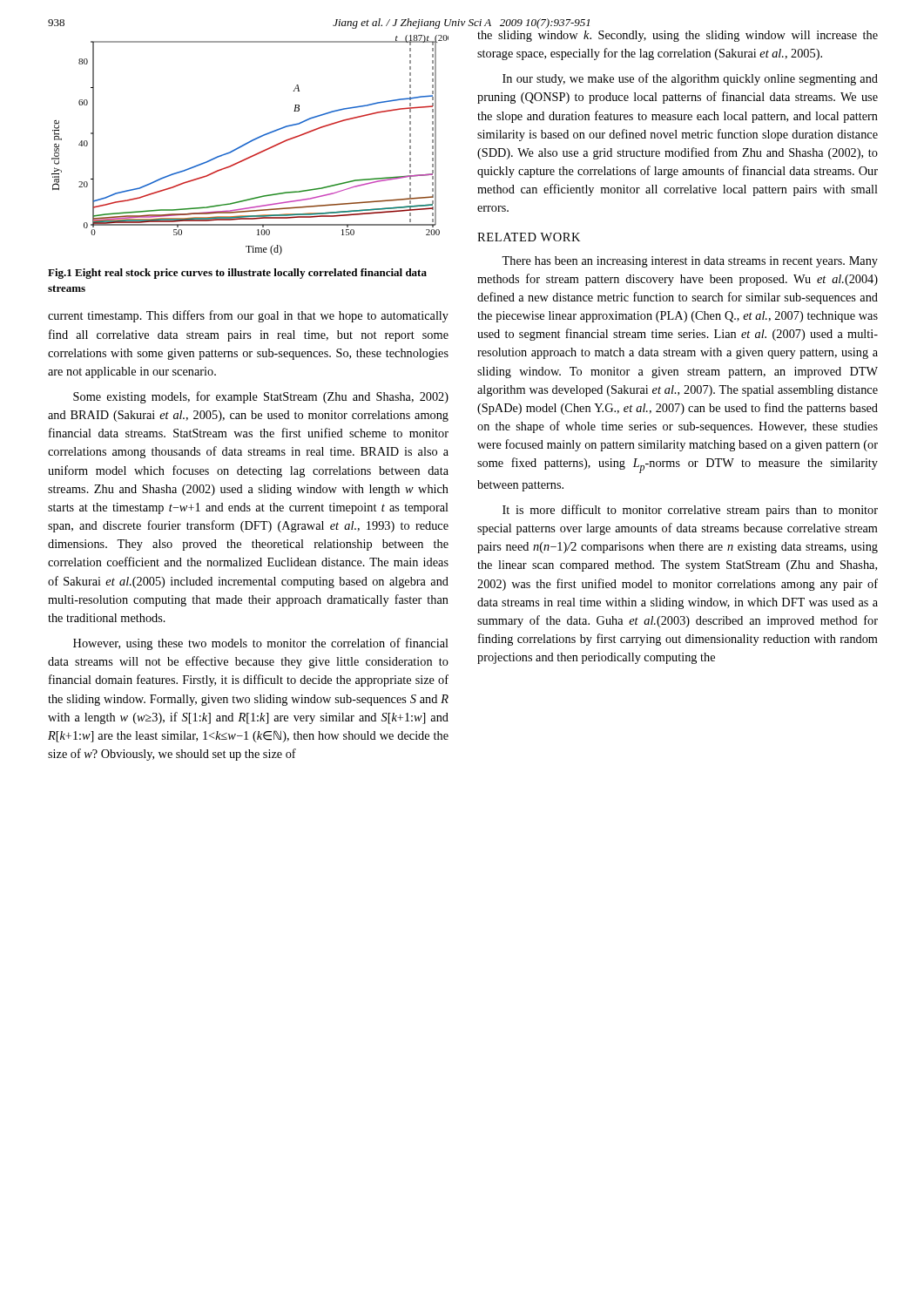Image resolution: width=924 pixels, height=1307 pixels.
Task: Select the block starting "Some existing models, for example"
Action: (x=248, y=508)
